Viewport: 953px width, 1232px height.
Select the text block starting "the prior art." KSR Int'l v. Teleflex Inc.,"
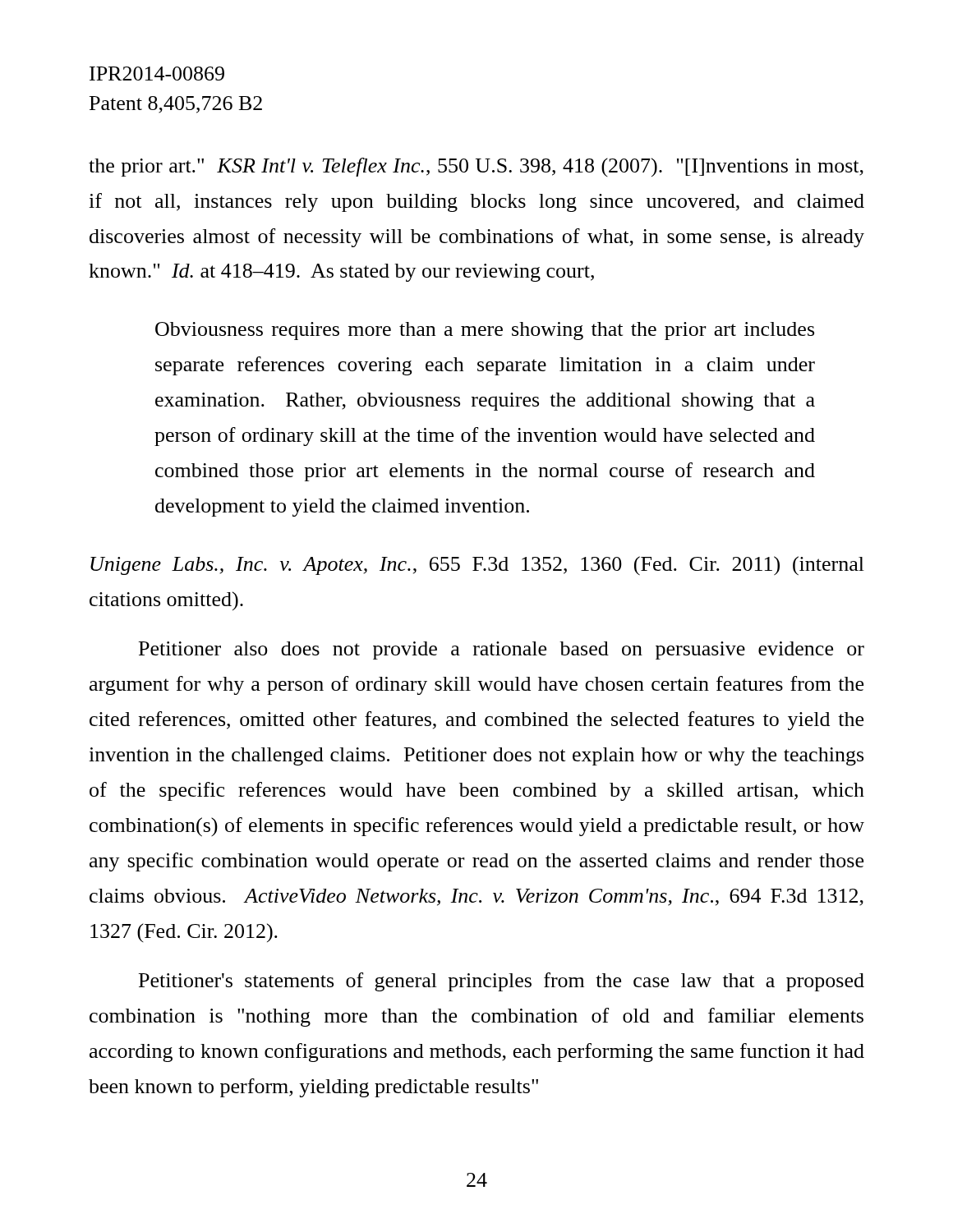tap(476, 218)
